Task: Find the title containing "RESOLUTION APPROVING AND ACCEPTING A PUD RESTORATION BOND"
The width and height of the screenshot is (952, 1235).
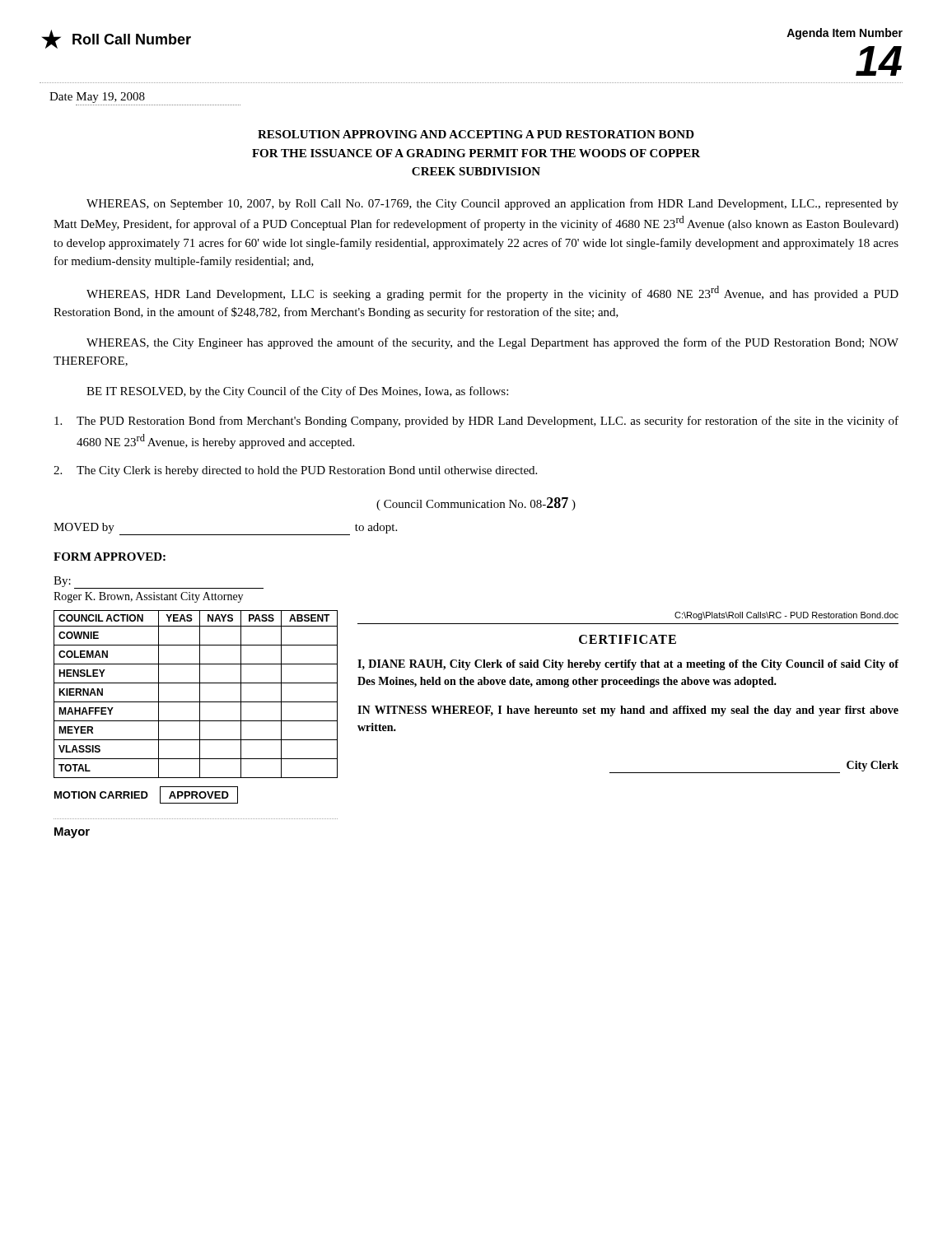Action: point(476,153)
